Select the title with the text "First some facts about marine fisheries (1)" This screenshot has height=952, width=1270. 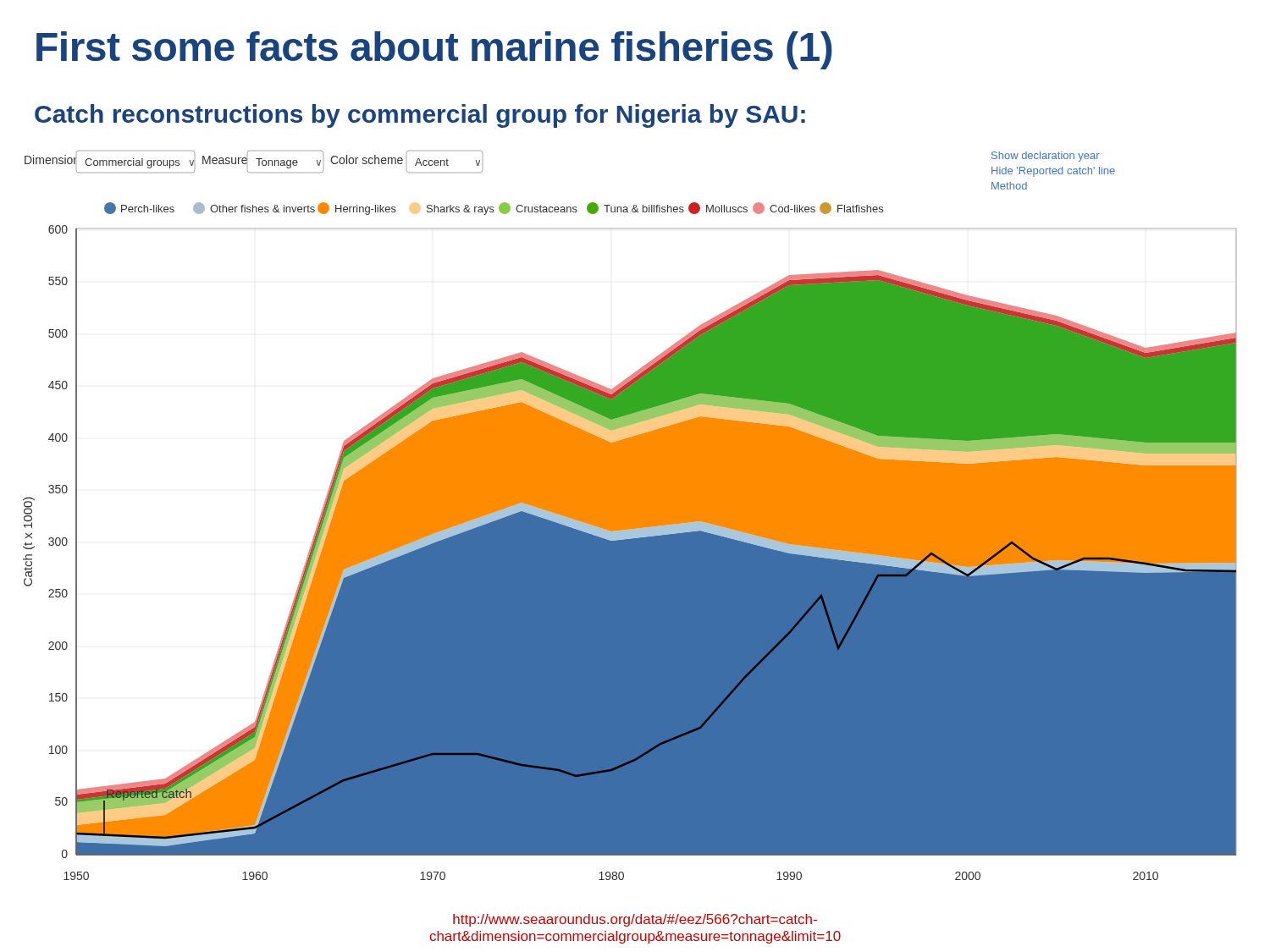pos(434,47)
